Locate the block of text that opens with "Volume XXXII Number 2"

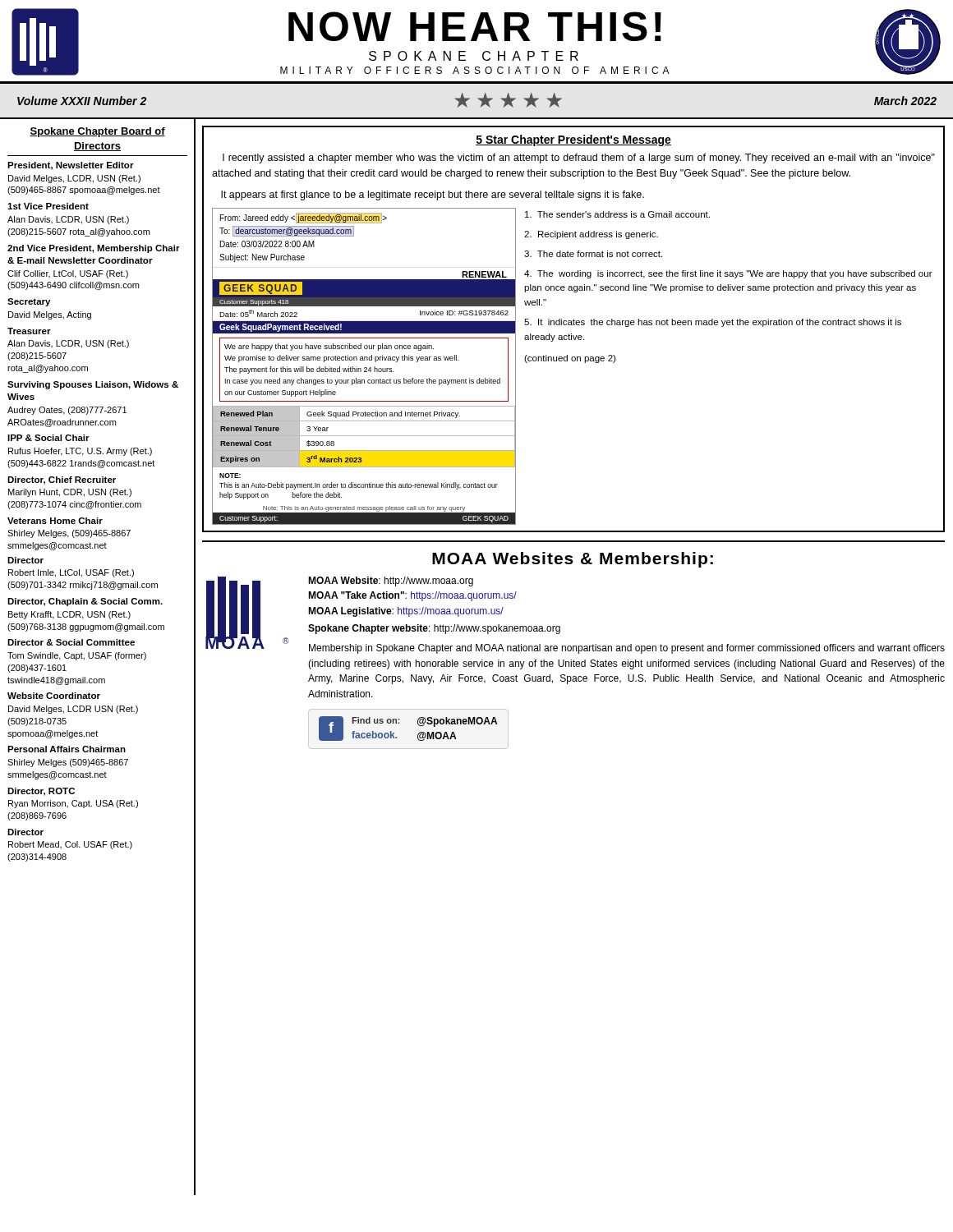(x=476, y=101)
